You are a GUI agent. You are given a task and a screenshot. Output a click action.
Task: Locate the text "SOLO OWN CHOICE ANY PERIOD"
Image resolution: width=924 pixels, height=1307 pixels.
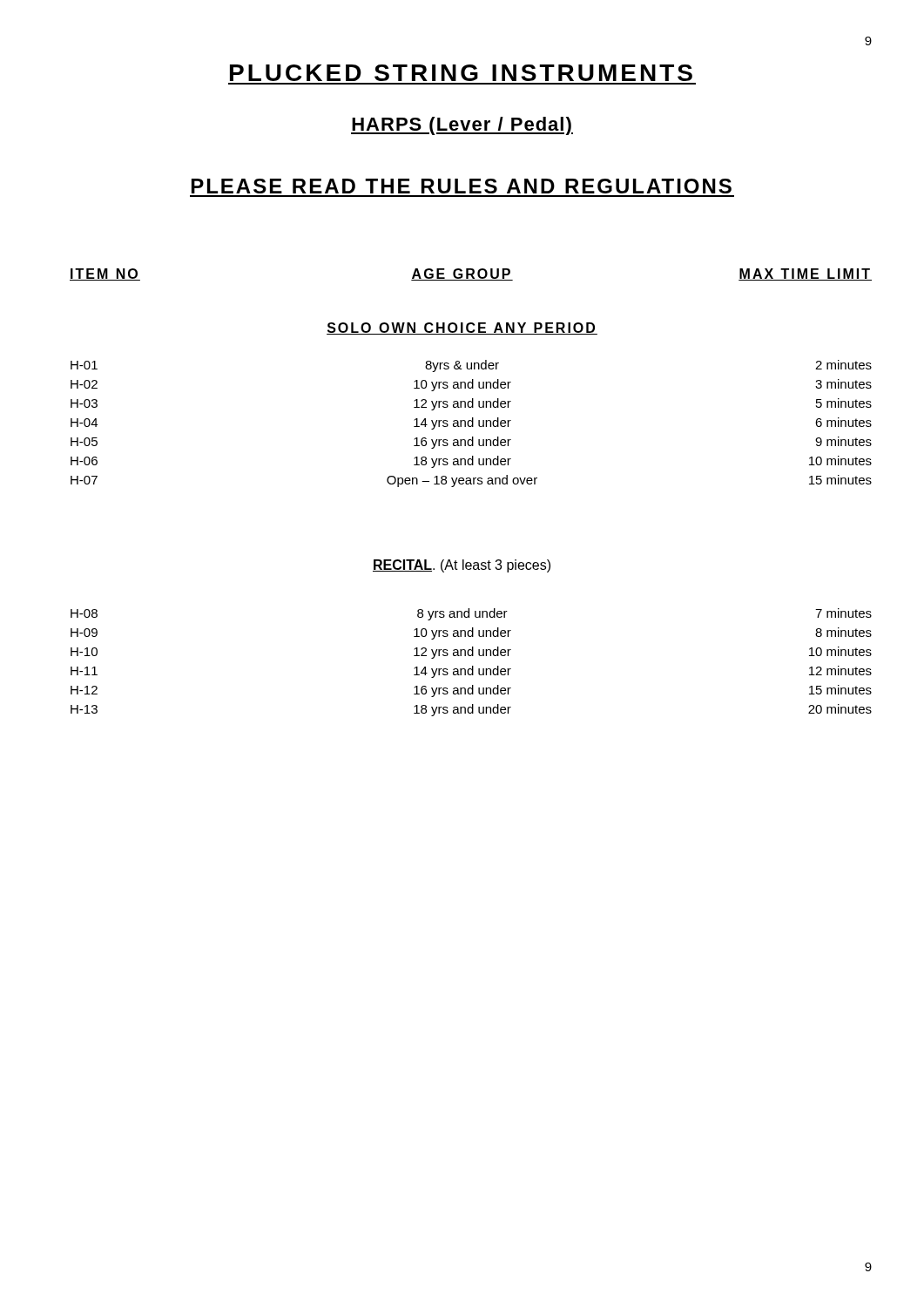pyautogui.click(x=462, y=328)
